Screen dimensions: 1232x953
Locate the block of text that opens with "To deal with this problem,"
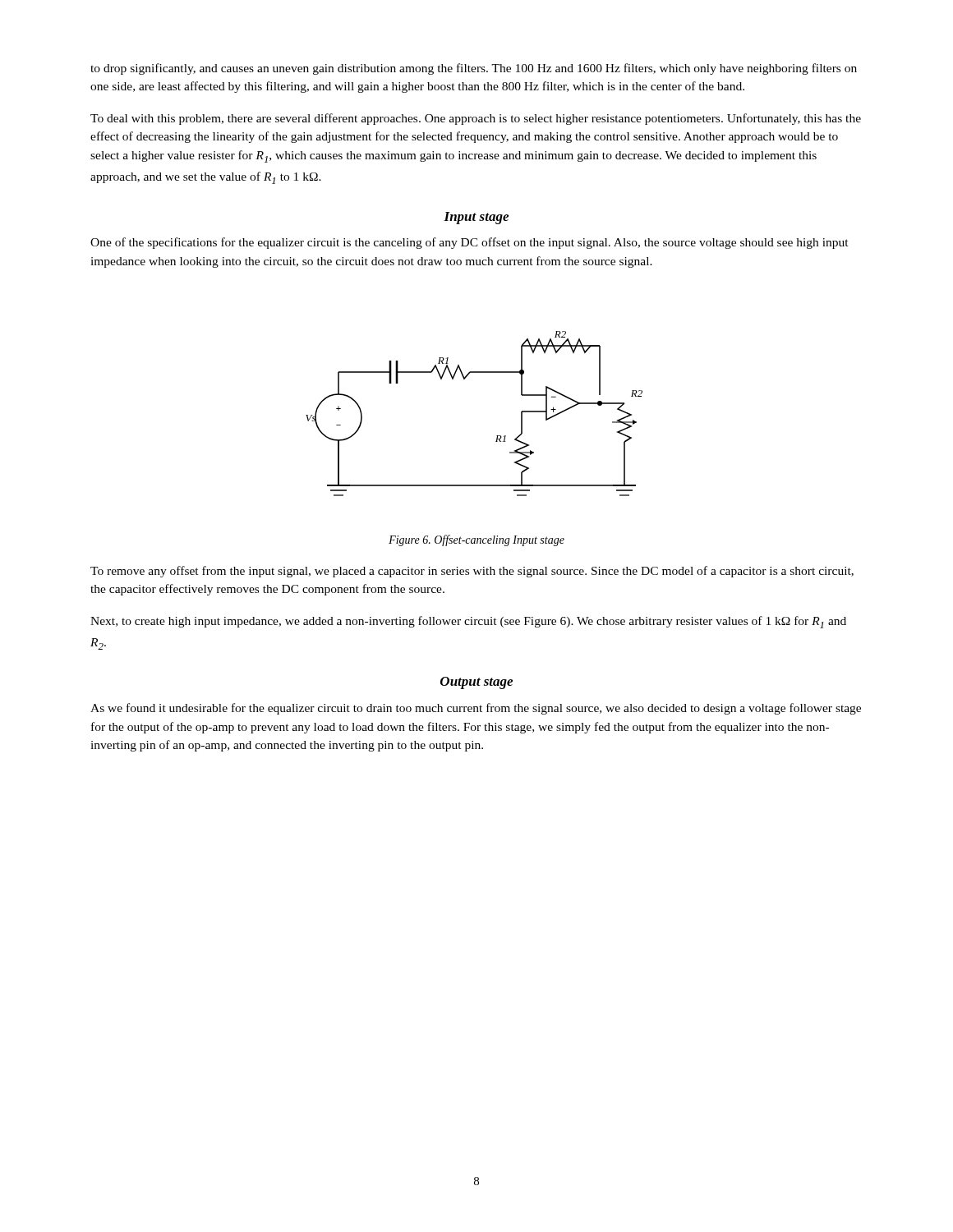point(476,149)
